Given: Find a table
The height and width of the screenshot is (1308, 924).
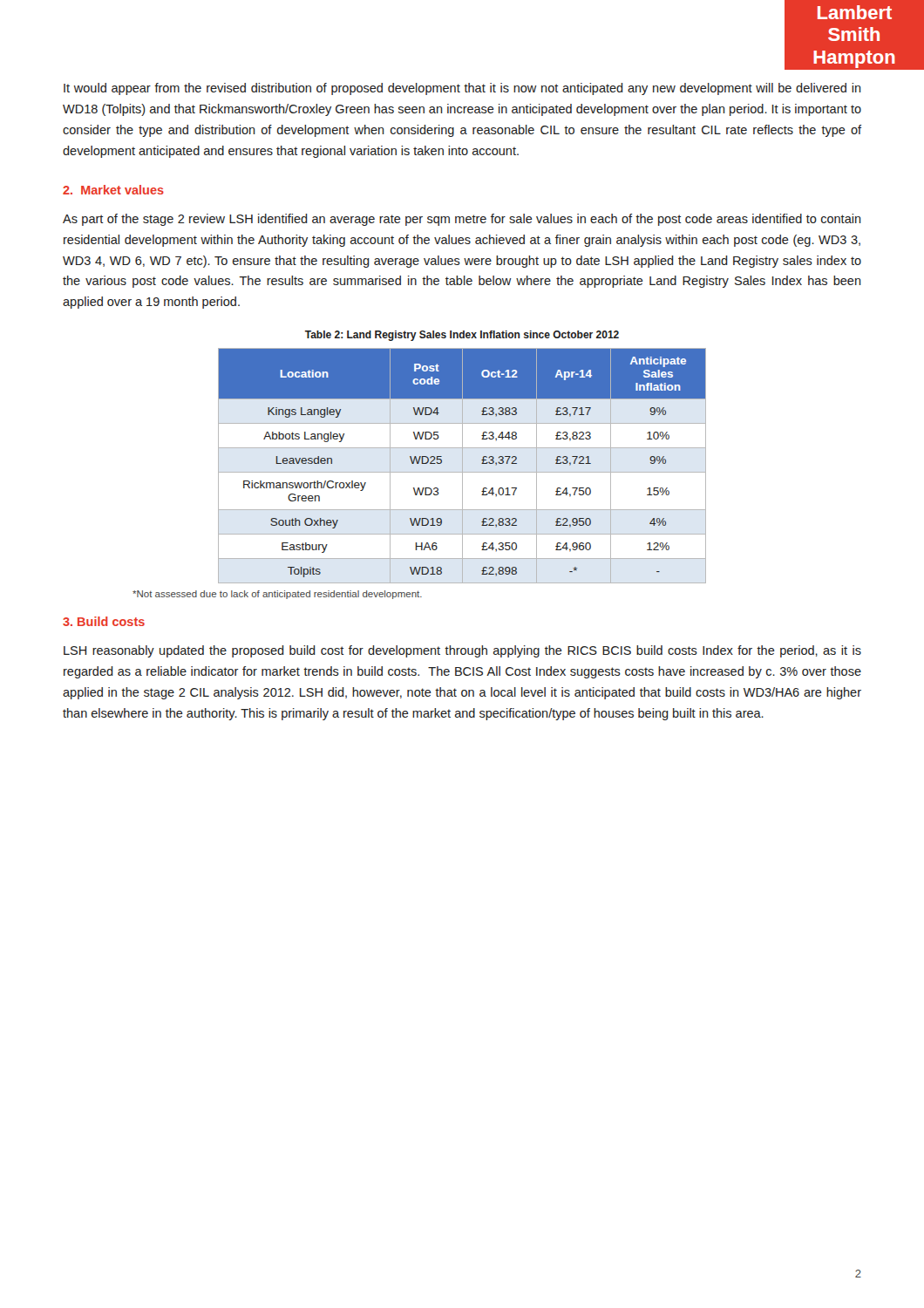Looking at the screenshot, I should point(462,466).
